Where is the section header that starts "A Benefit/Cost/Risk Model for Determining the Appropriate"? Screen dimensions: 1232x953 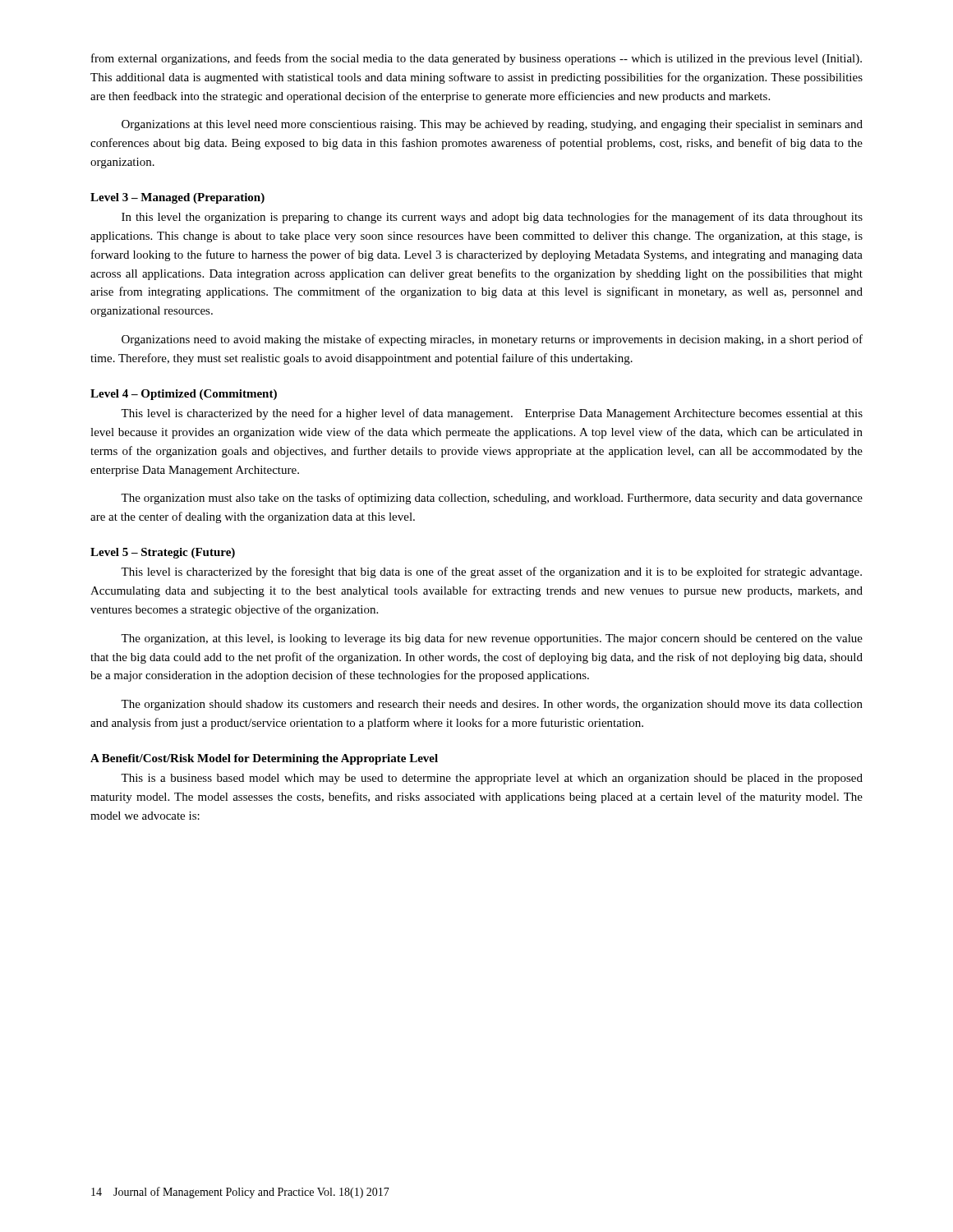264,759
